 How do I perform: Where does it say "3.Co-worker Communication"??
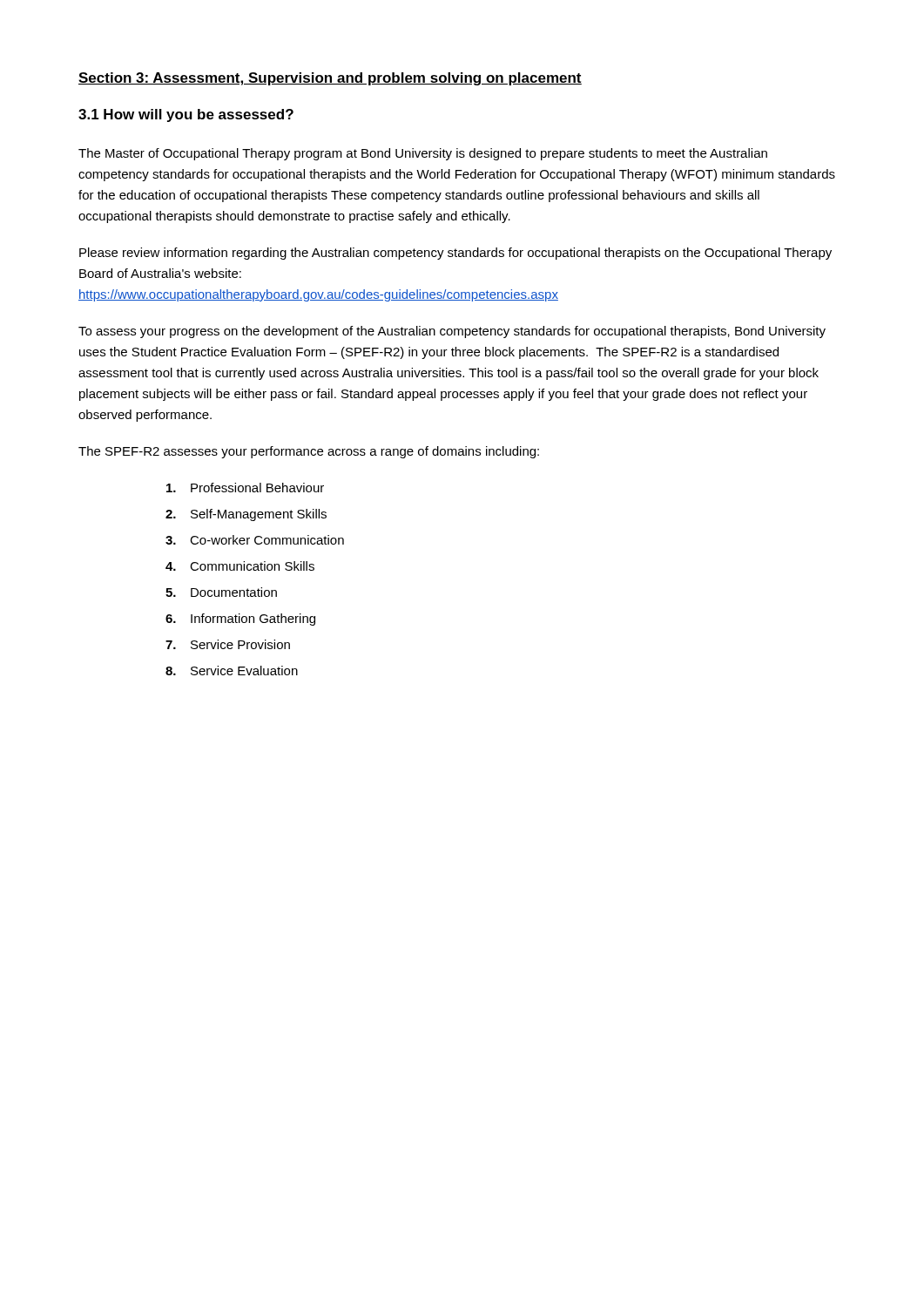(255, 540)
